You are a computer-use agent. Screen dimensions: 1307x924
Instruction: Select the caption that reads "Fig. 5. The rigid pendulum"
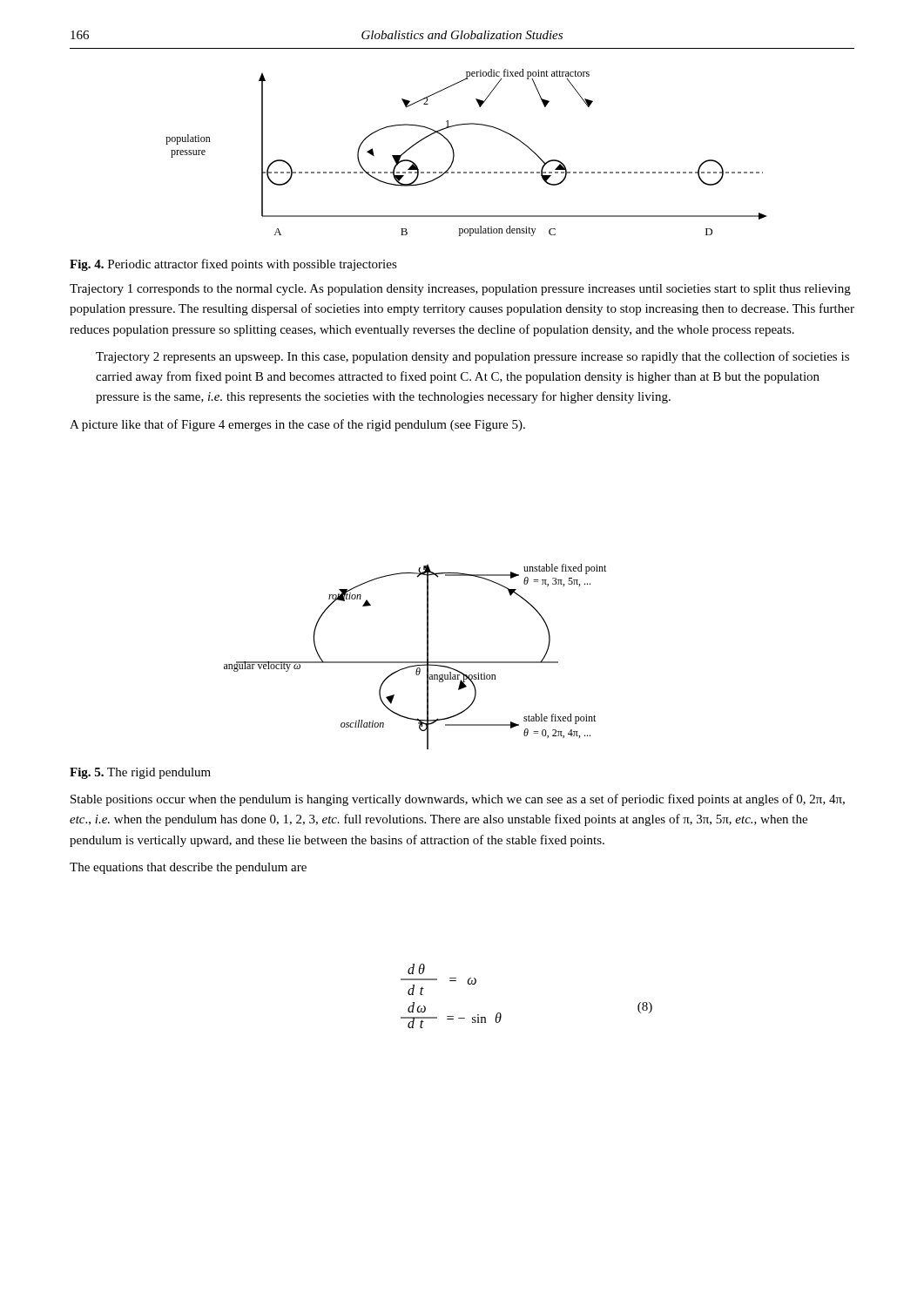[x=140, y=772]
